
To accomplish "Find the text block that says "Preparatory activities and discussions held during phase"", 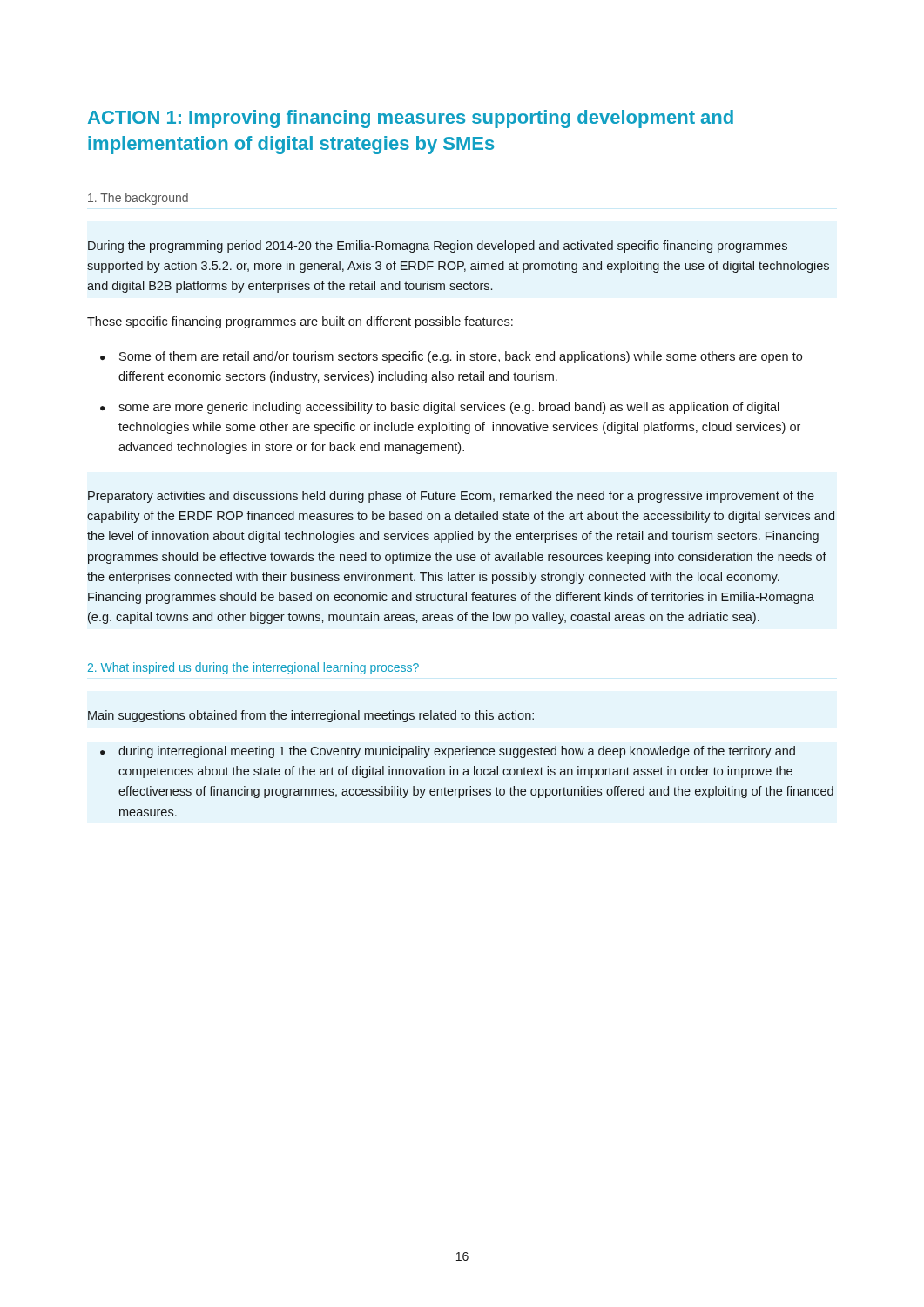I will (462, 557).
